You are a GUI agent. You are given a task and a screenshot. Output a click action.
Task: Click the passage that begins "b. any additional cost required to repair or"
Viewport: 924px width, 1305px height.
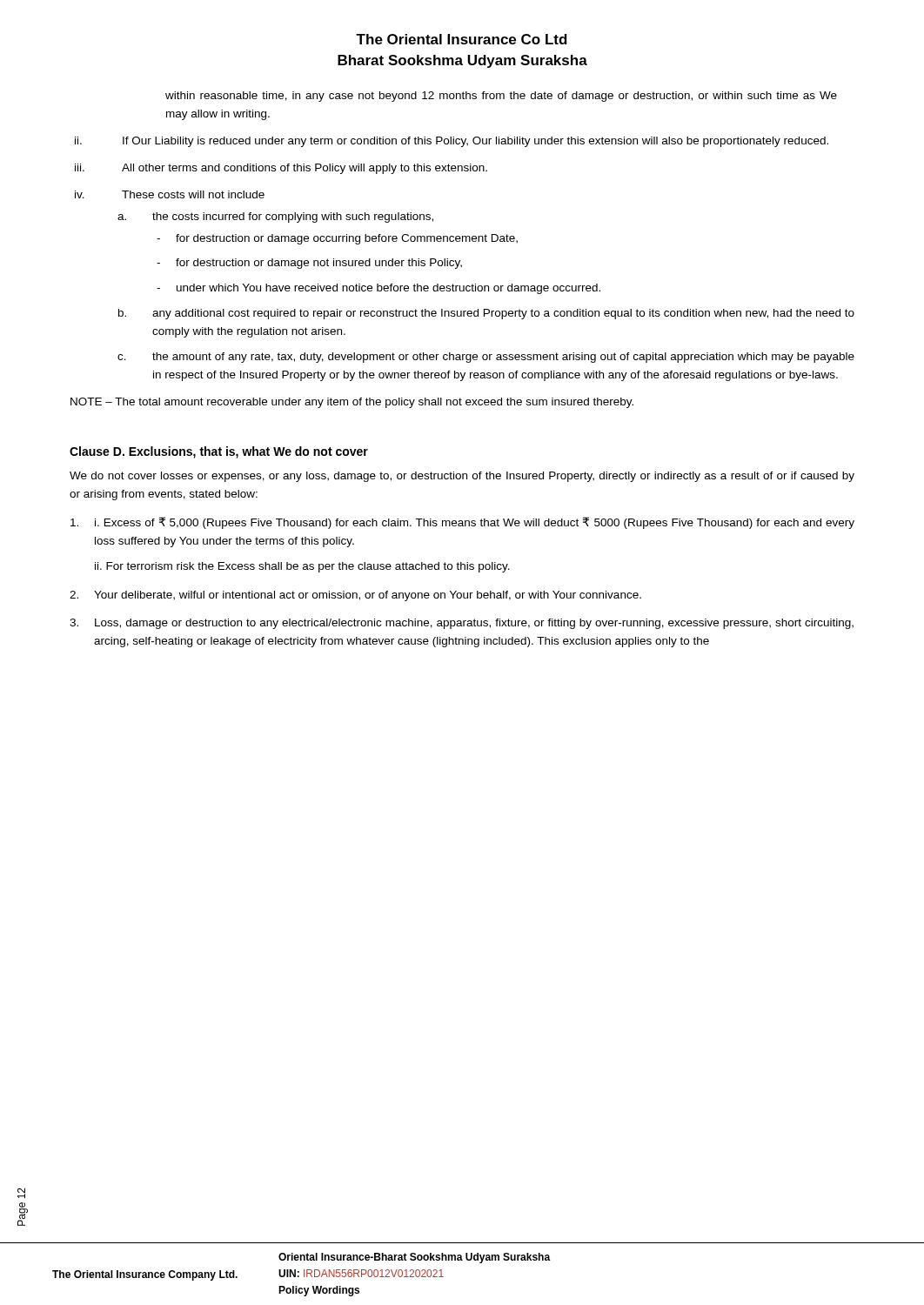pyautogui.click(x=486, y=323)
